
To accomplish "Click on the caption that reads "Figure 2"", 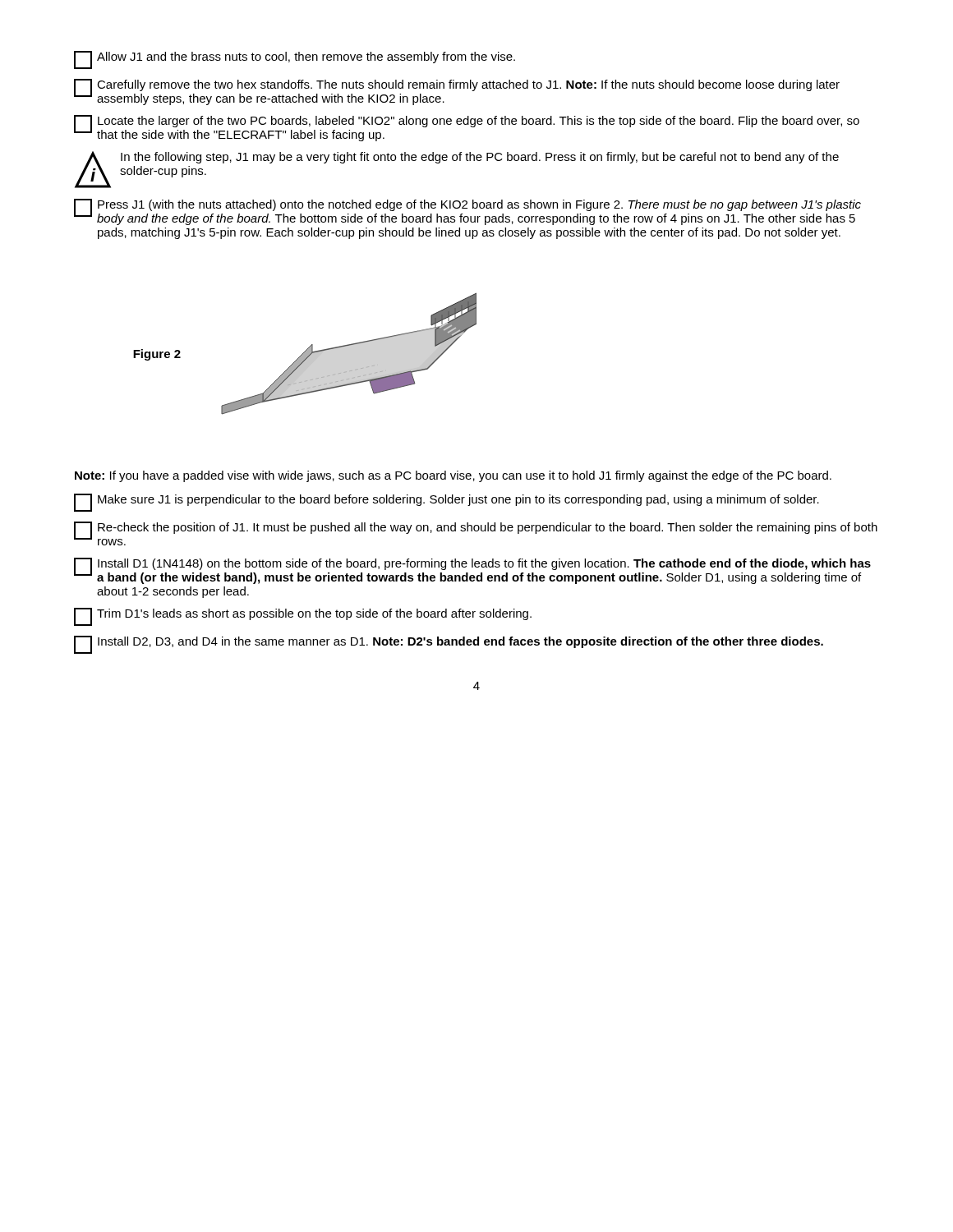I will [157, 354].
